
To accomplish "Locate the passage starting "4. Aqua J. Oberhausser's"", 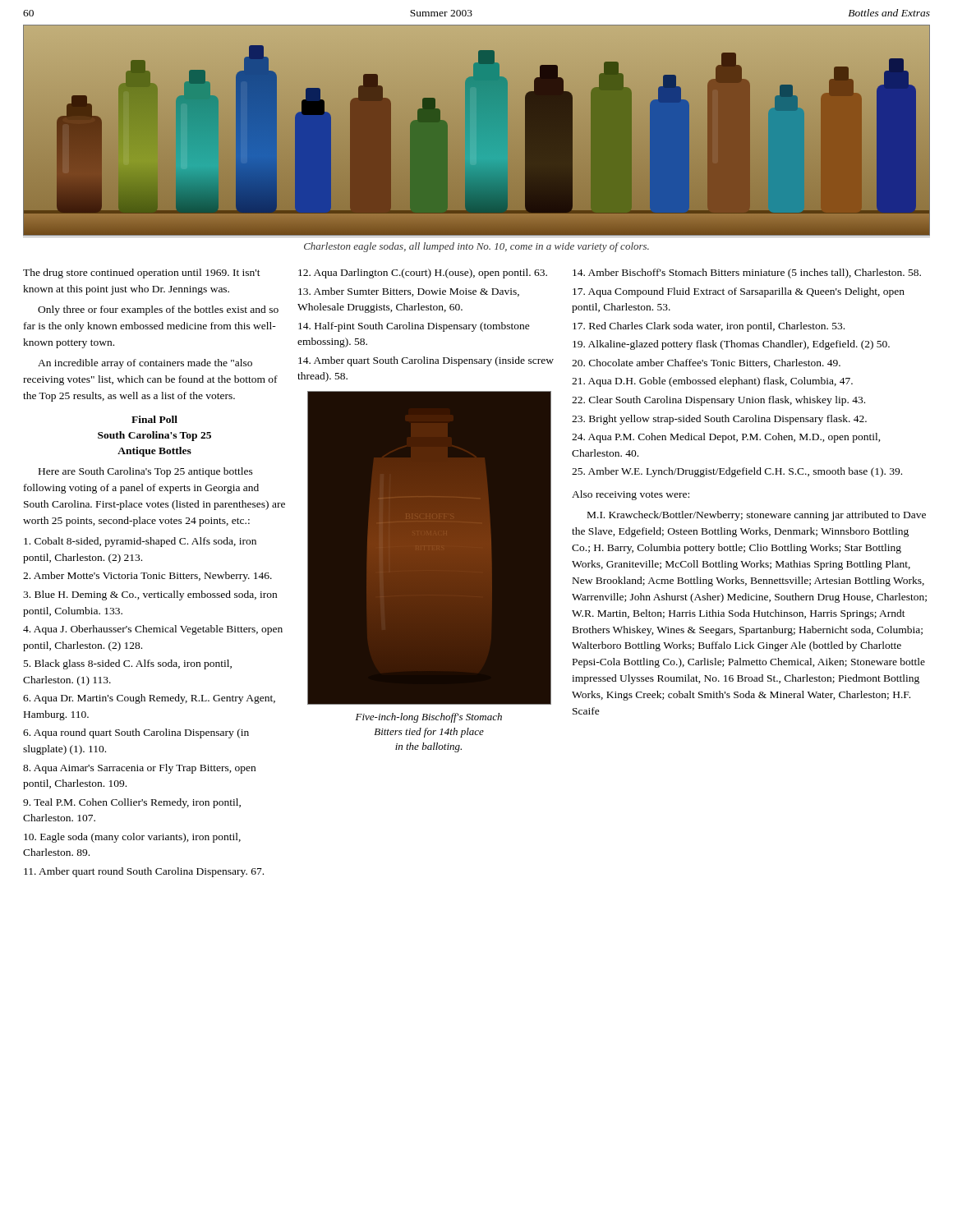I will 153,637.
